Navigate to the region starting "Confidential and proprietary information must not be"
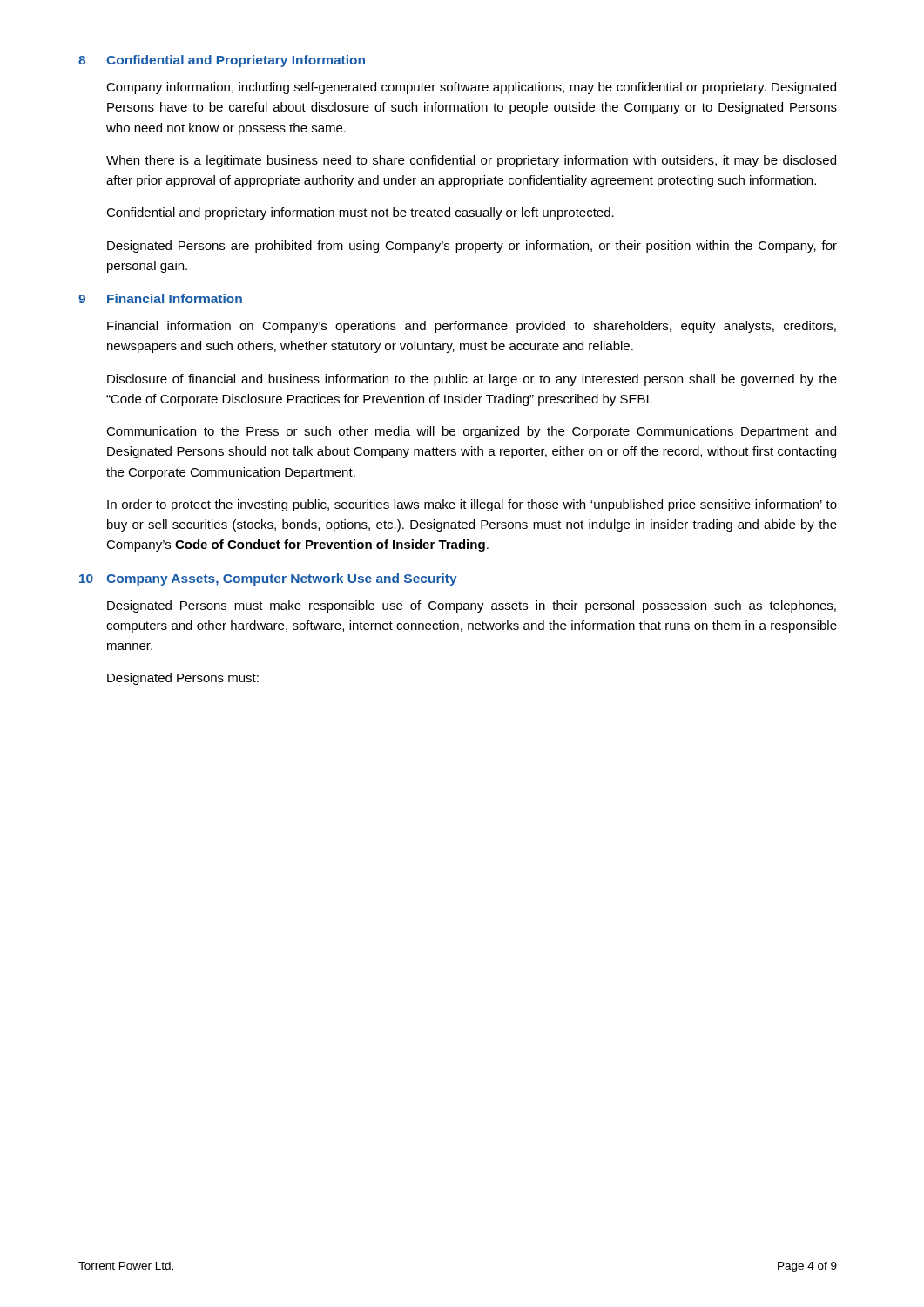This screenshot has width=924, height=1307. pyautogui.click(x=360, y=212)
